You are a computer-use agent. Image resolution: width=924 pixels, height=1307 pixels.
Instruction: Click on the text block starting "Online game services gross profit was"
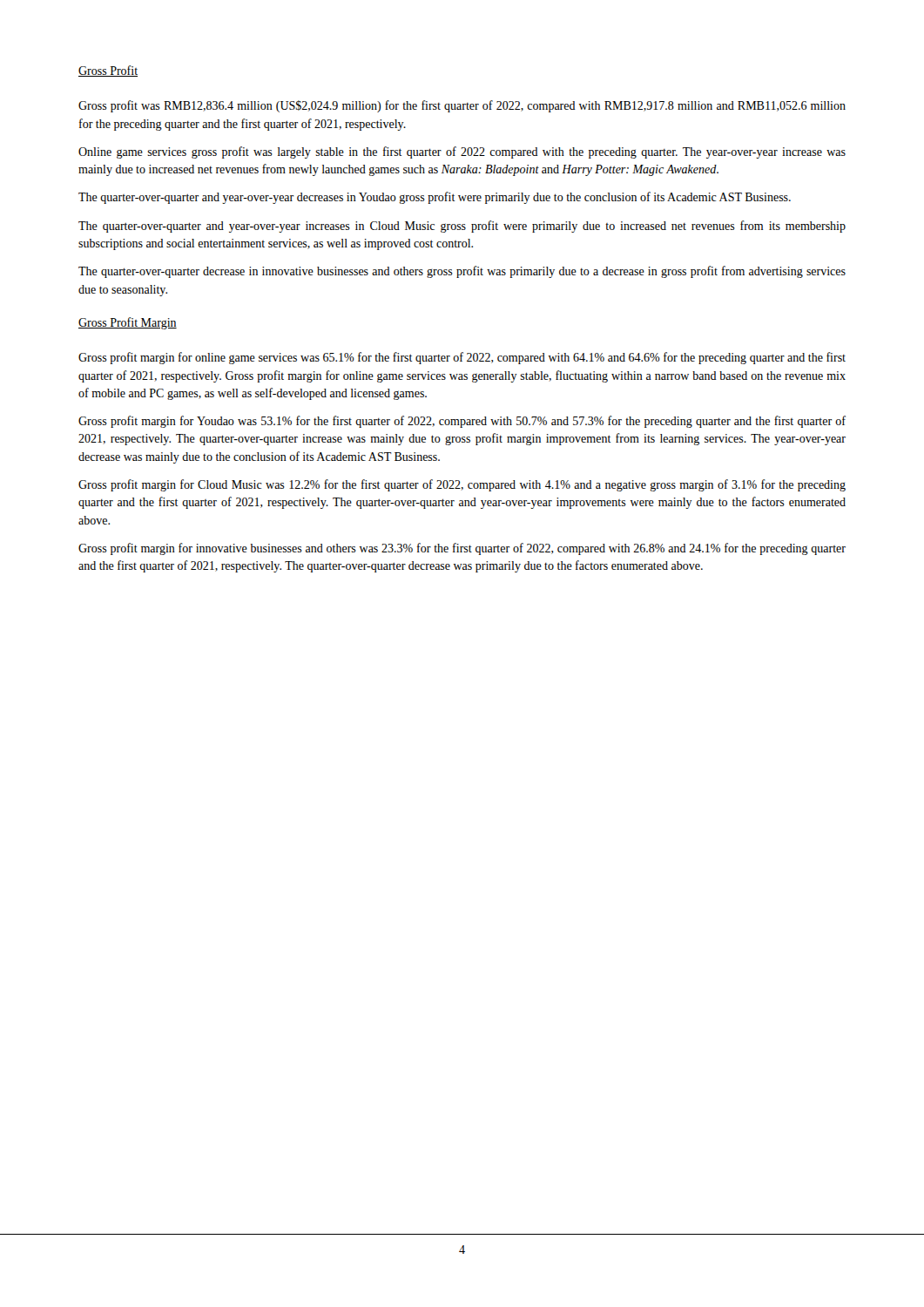462,161
